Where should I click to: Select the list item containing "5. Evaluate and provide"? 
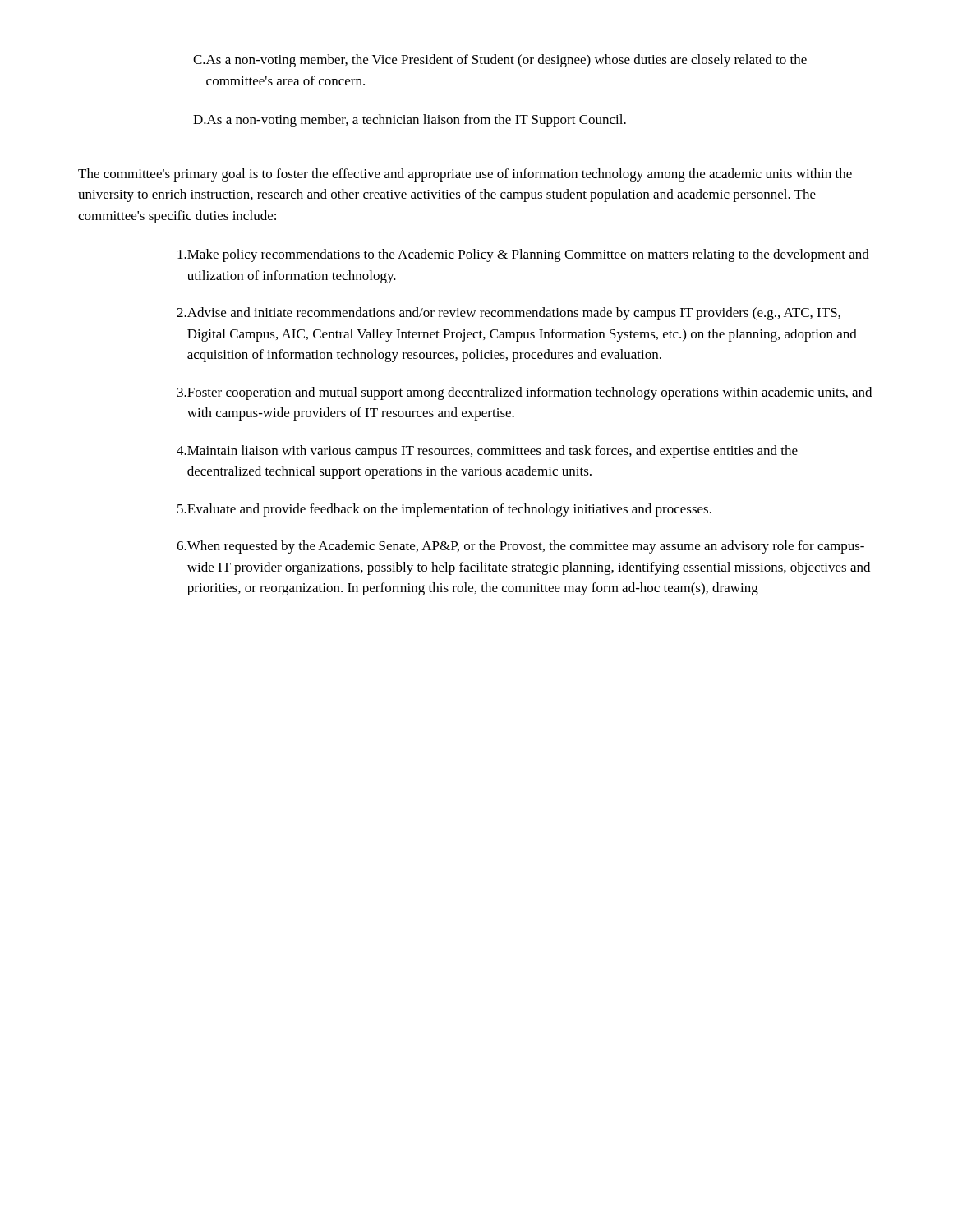tap(476, 509)
